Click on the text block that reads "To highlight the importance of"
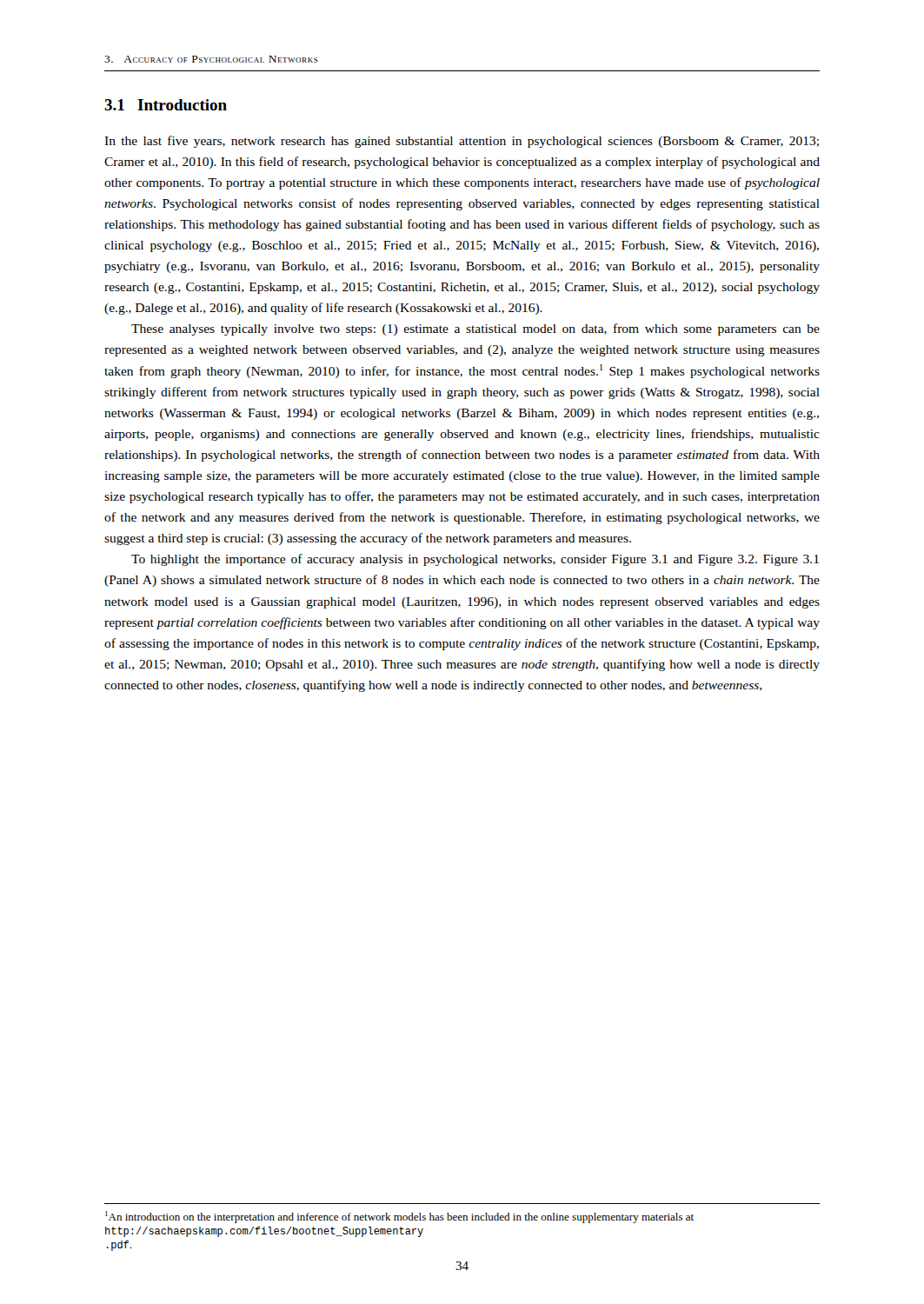 (x=462, y=622)
